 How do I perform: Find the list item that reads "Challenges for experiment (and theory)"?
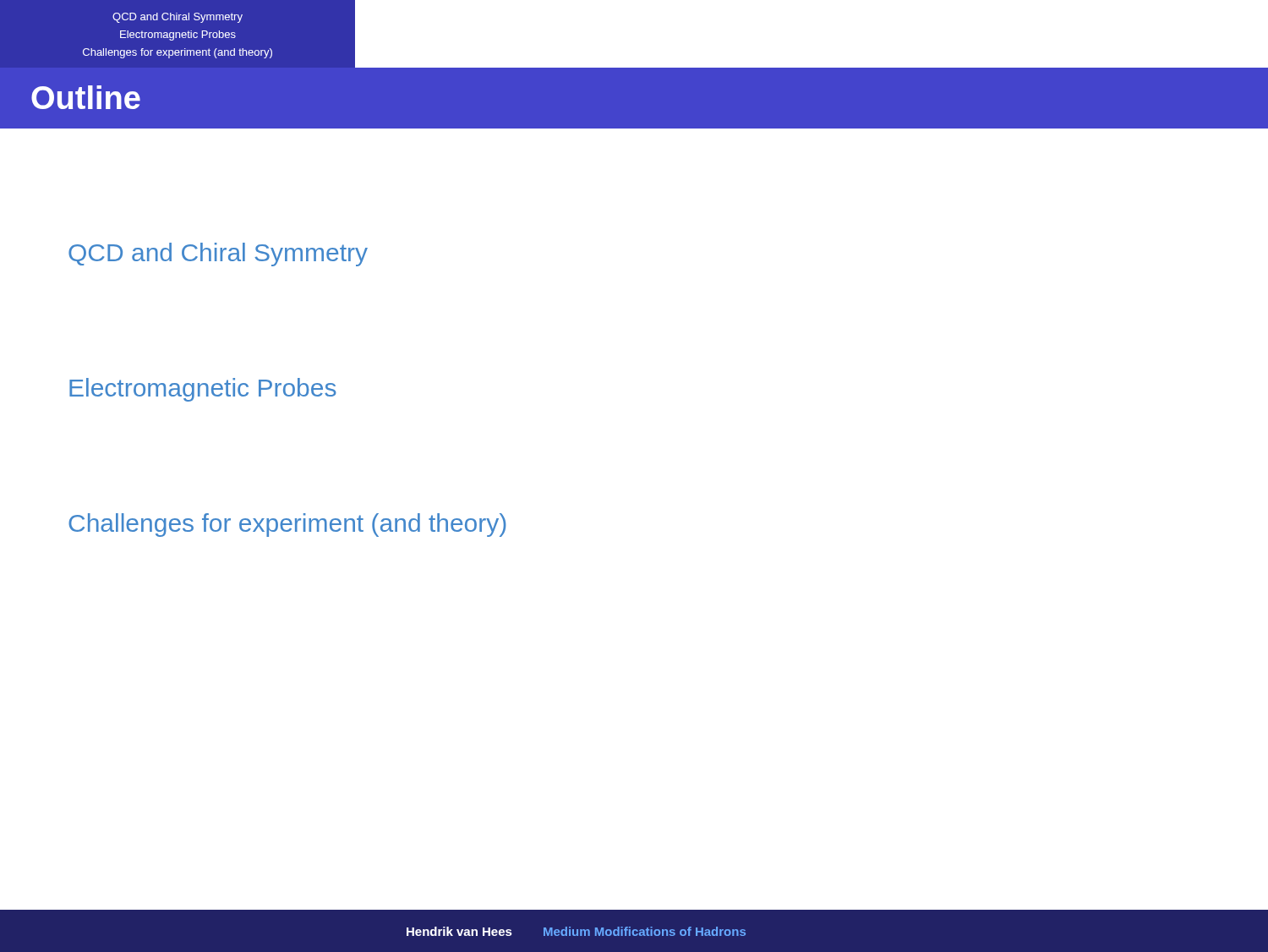tap(288, 523)
